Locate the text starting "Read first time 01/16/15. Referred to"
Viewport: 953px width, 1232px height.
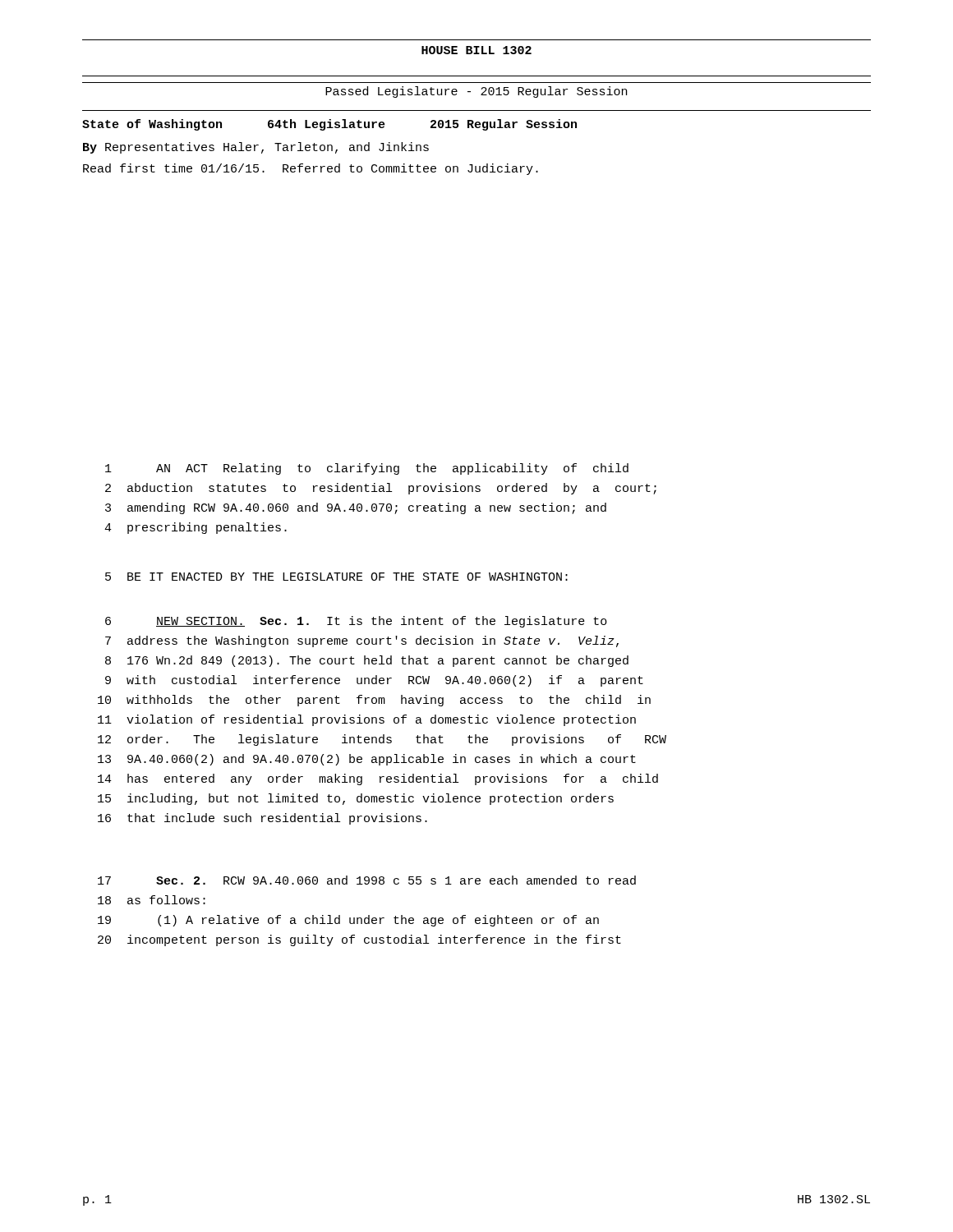[311, 170]
